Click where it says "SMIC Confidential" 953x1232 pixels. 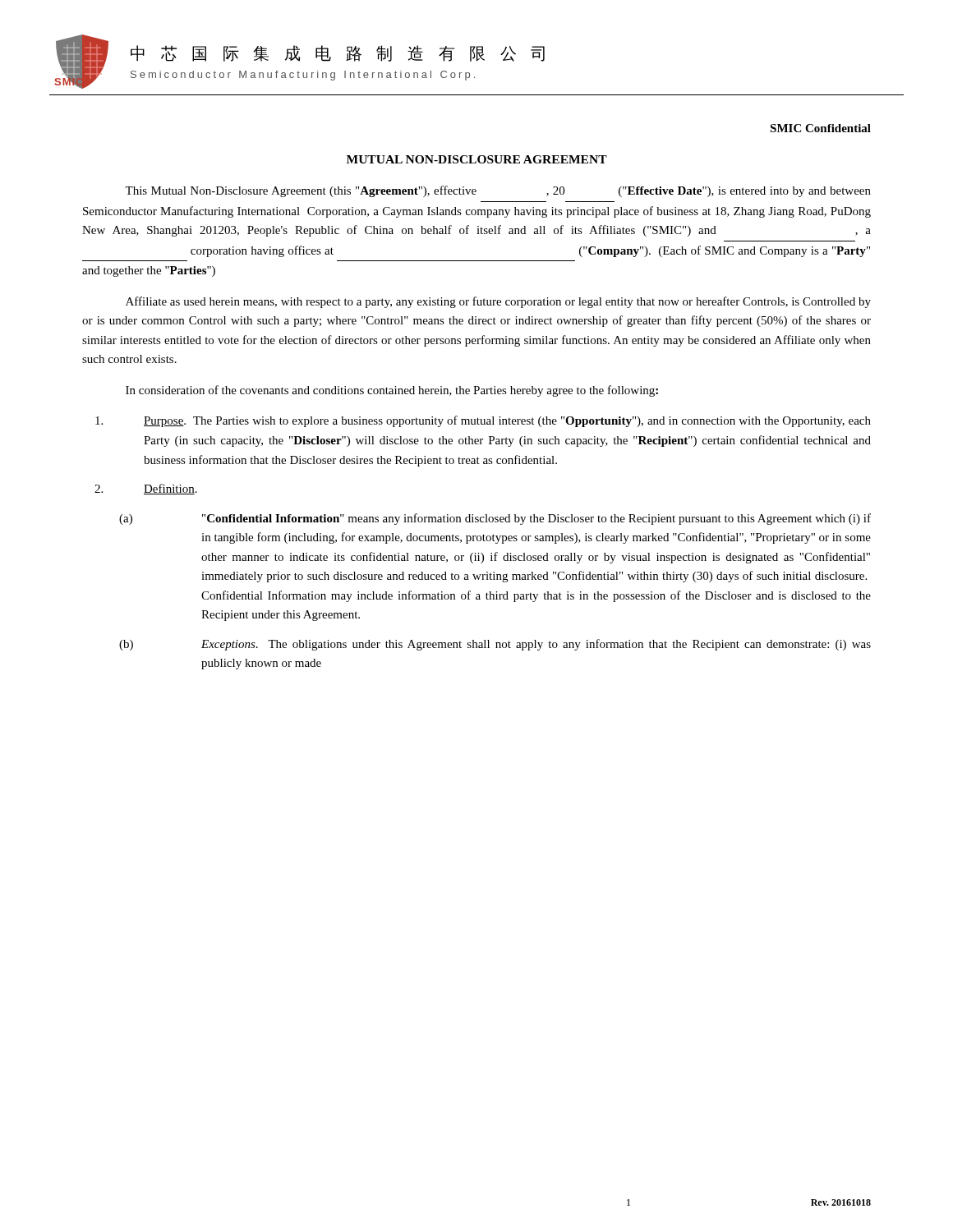[x=820, y=128]
